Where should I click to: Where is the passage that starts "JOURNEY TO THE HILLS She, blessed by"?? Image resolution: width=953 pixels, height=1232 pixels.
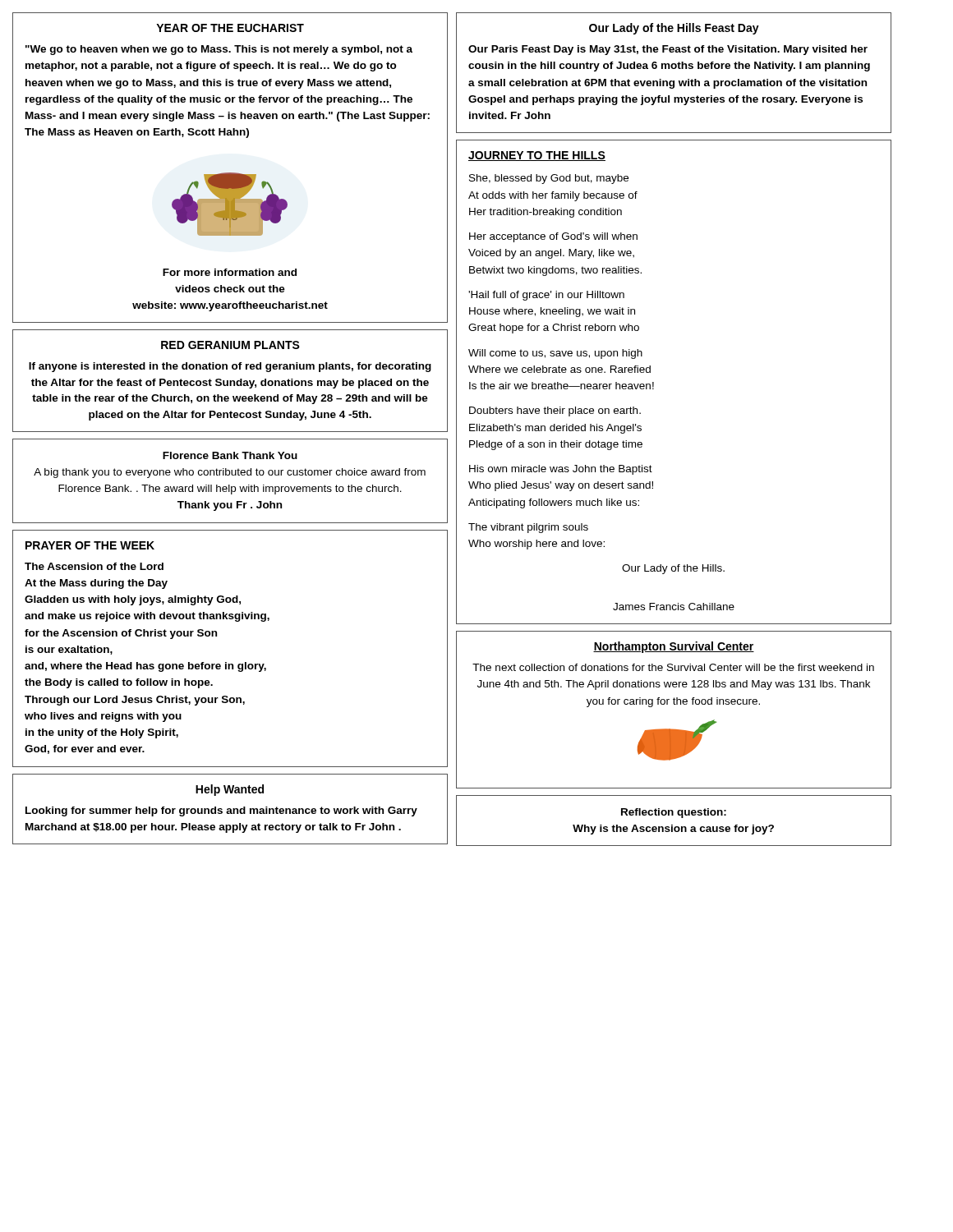coord(537,156)
